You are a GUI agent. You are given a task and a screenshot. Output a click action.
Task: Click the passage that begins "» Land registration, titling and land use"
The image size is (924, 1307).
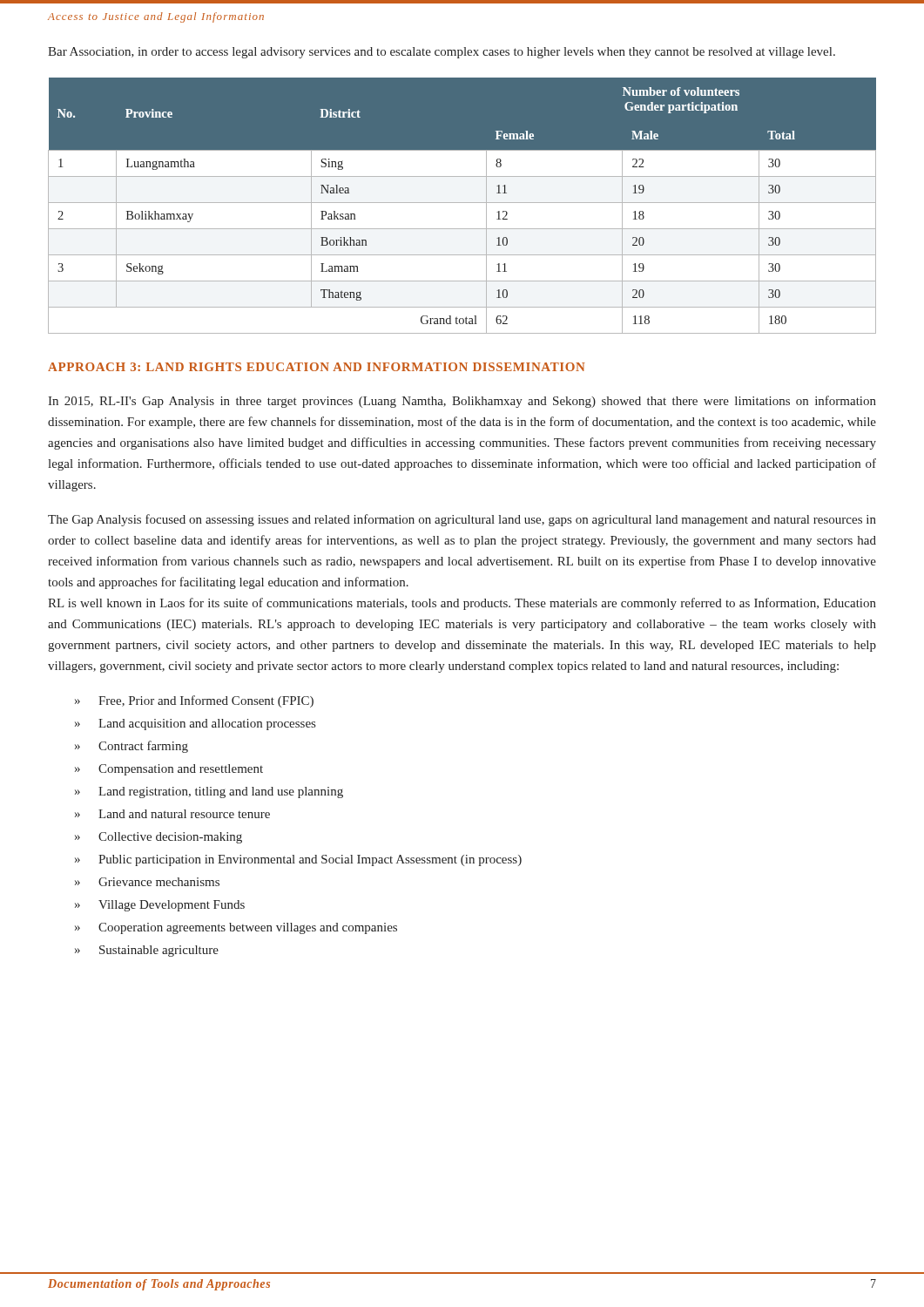(x=209, y=792)
